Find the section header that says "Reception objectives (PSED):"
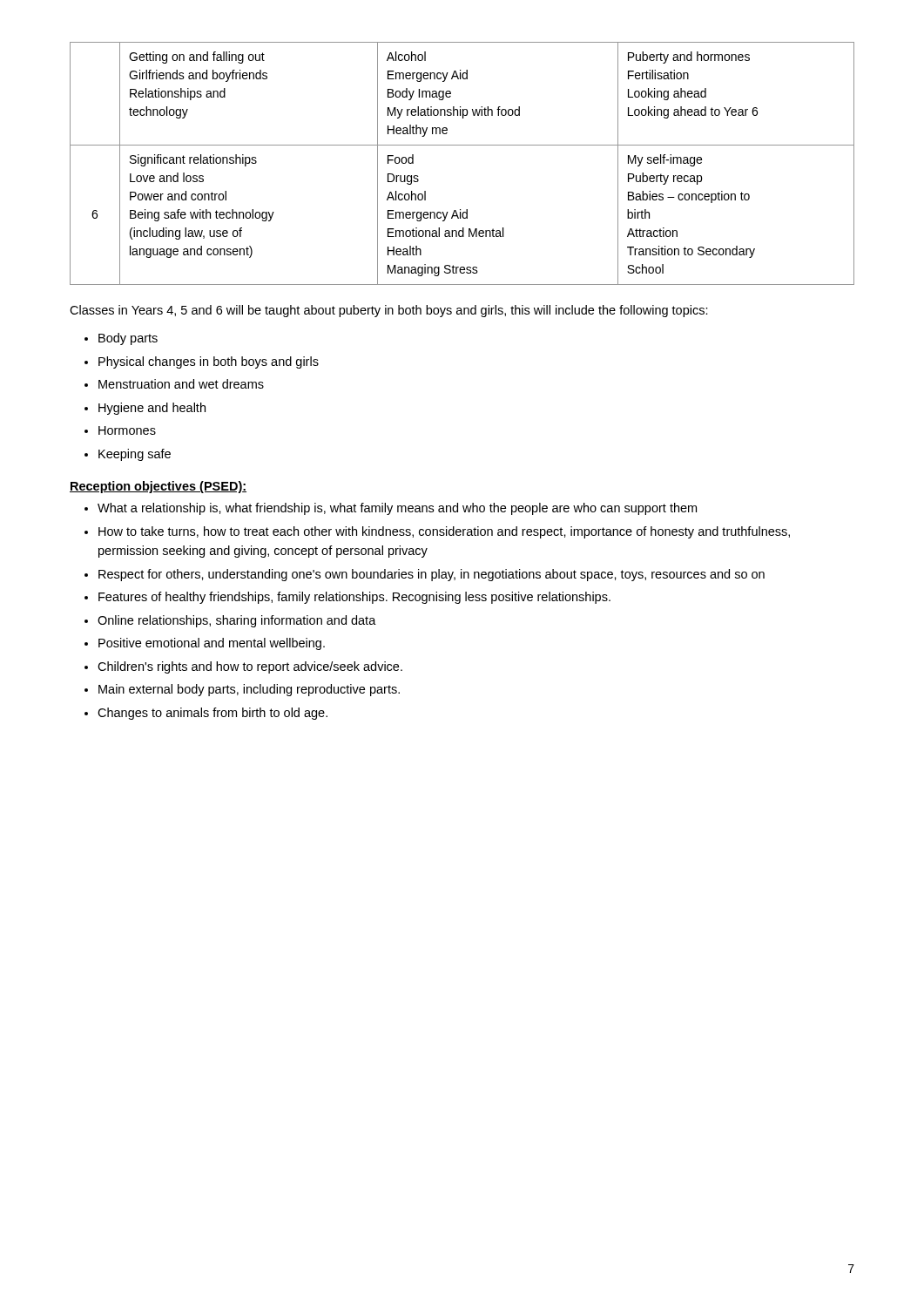Viewport: 924px width, 1307px height. pyautogui.click(x=158, y=486)
